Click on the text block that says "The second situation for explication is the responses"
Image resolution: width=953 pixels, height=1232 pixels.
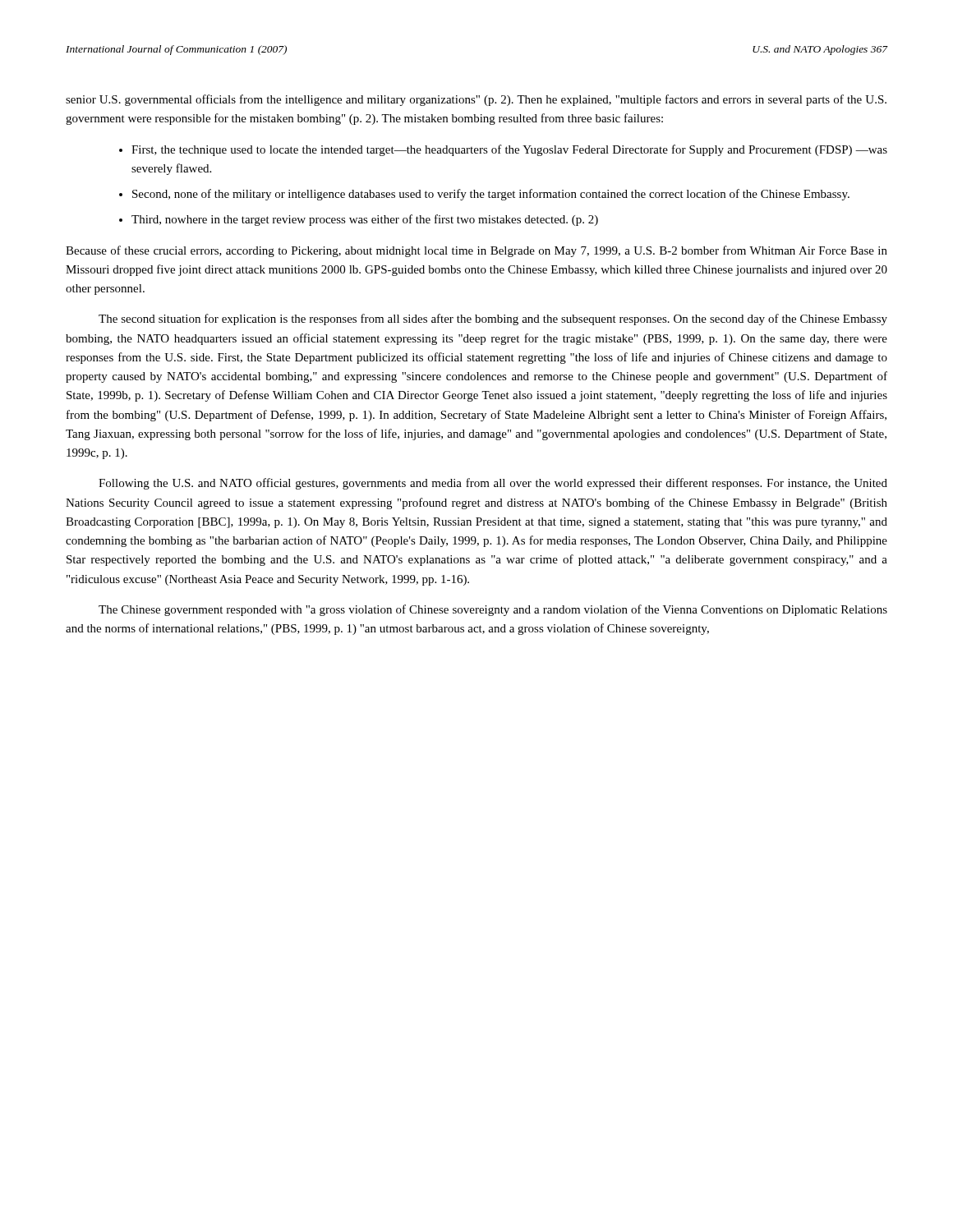tap(476, 386)
